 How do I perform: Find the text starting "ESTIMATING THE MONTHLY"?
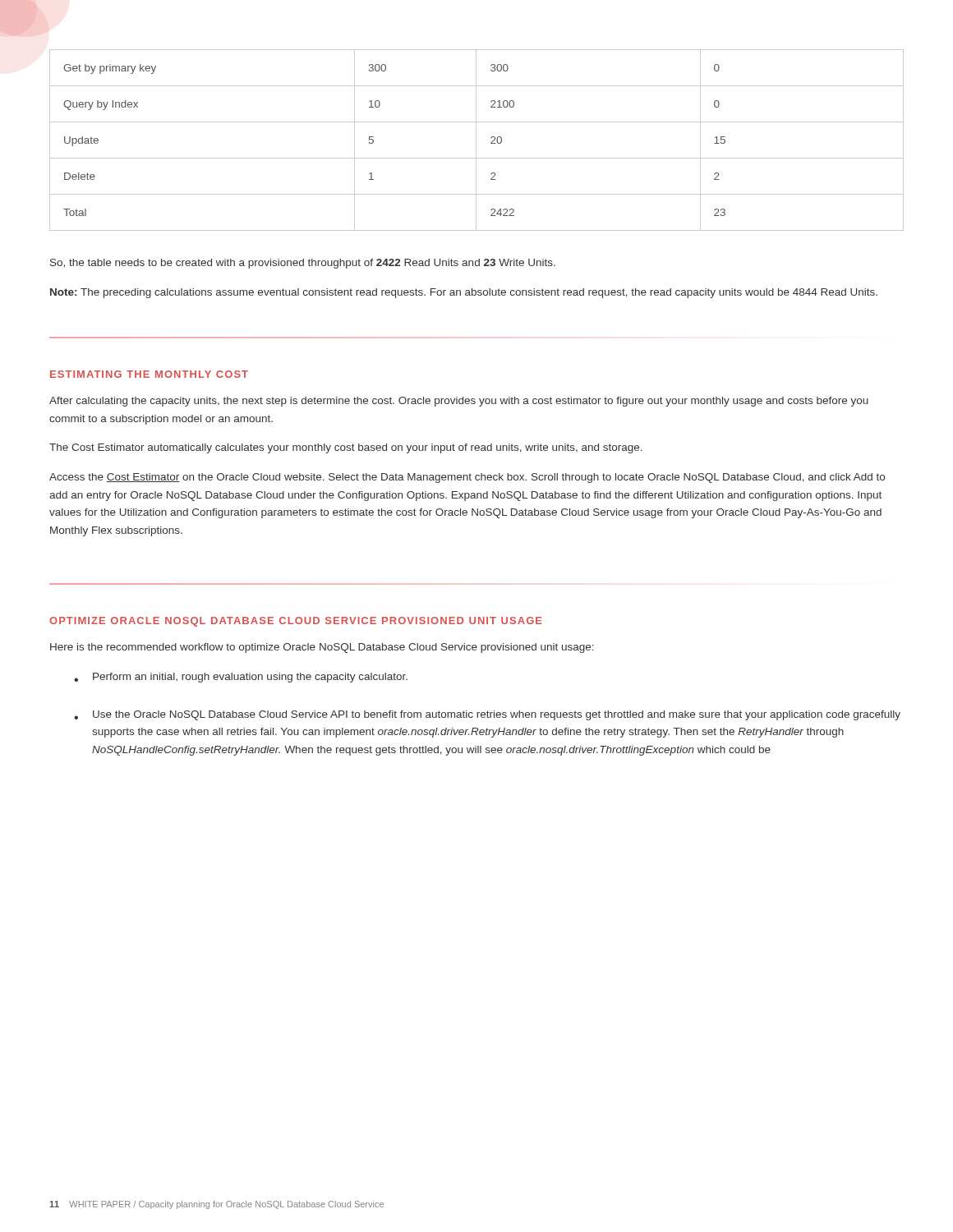tap(149, 374)
